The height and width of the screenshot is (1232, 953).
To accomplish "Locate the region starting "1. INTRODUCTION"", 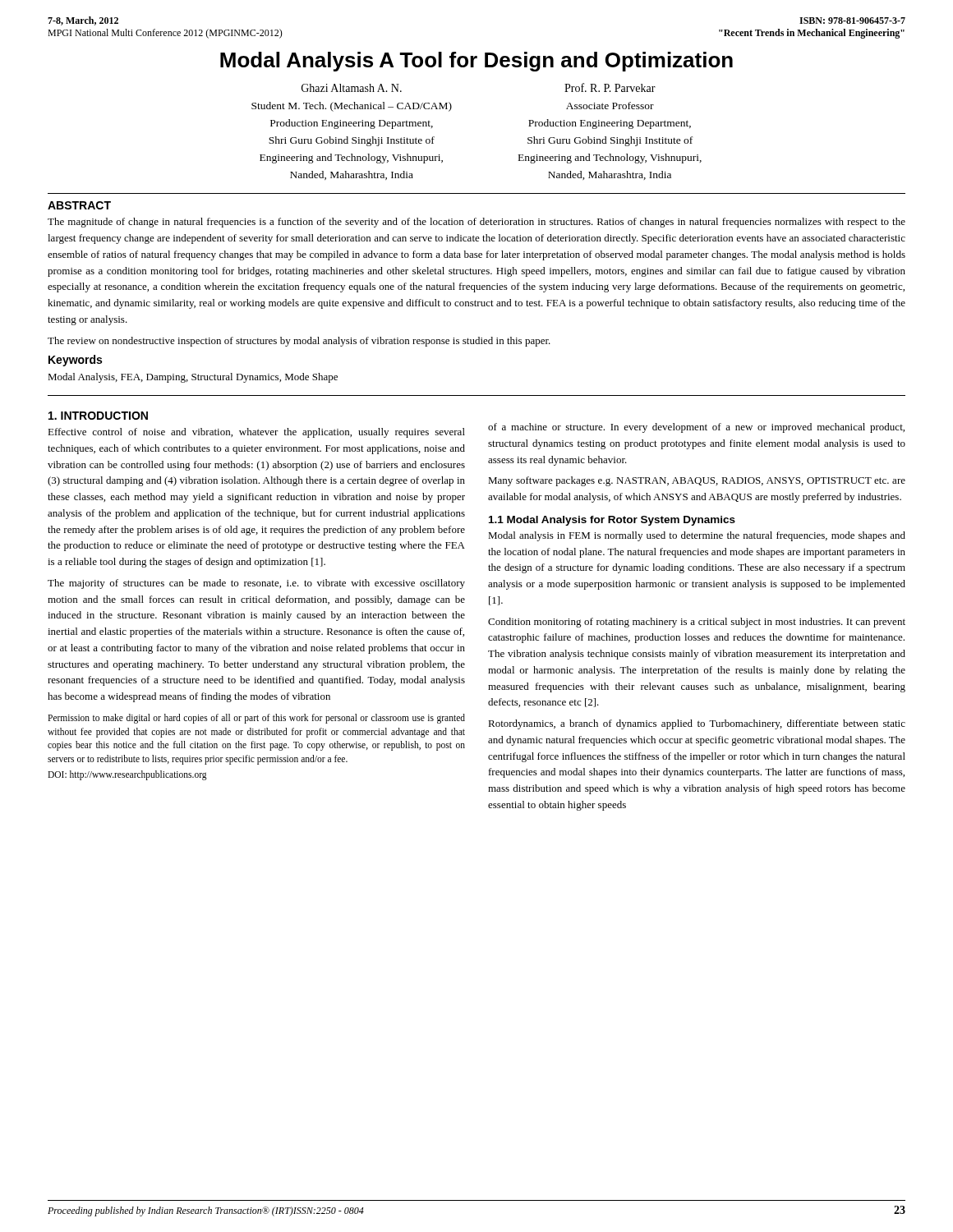I will [x=98, y=416].
